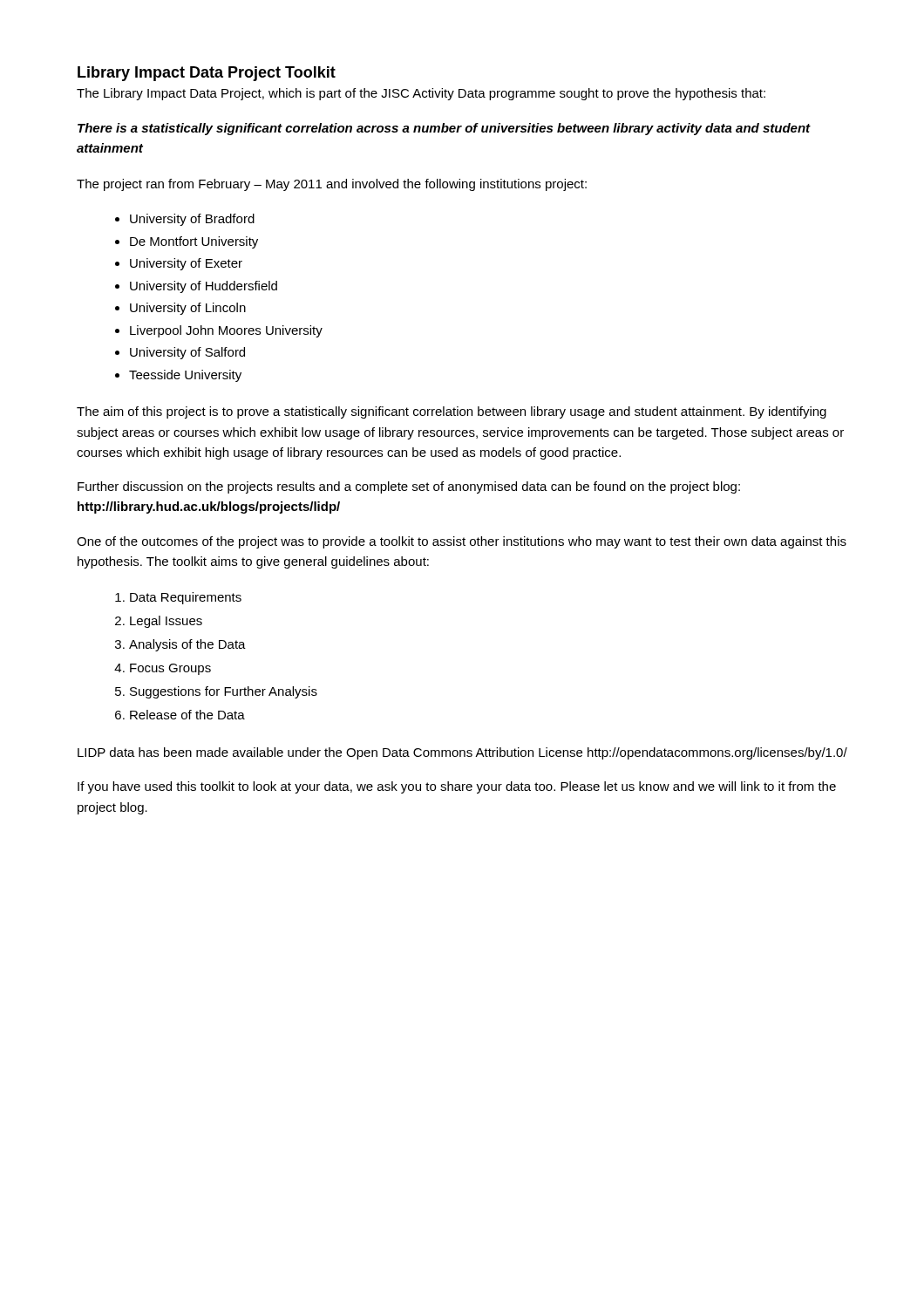Where is the passage that starts "The aim of this project is to prove"?
This screenshot has height=1308, width=924.
pos(460,432)
